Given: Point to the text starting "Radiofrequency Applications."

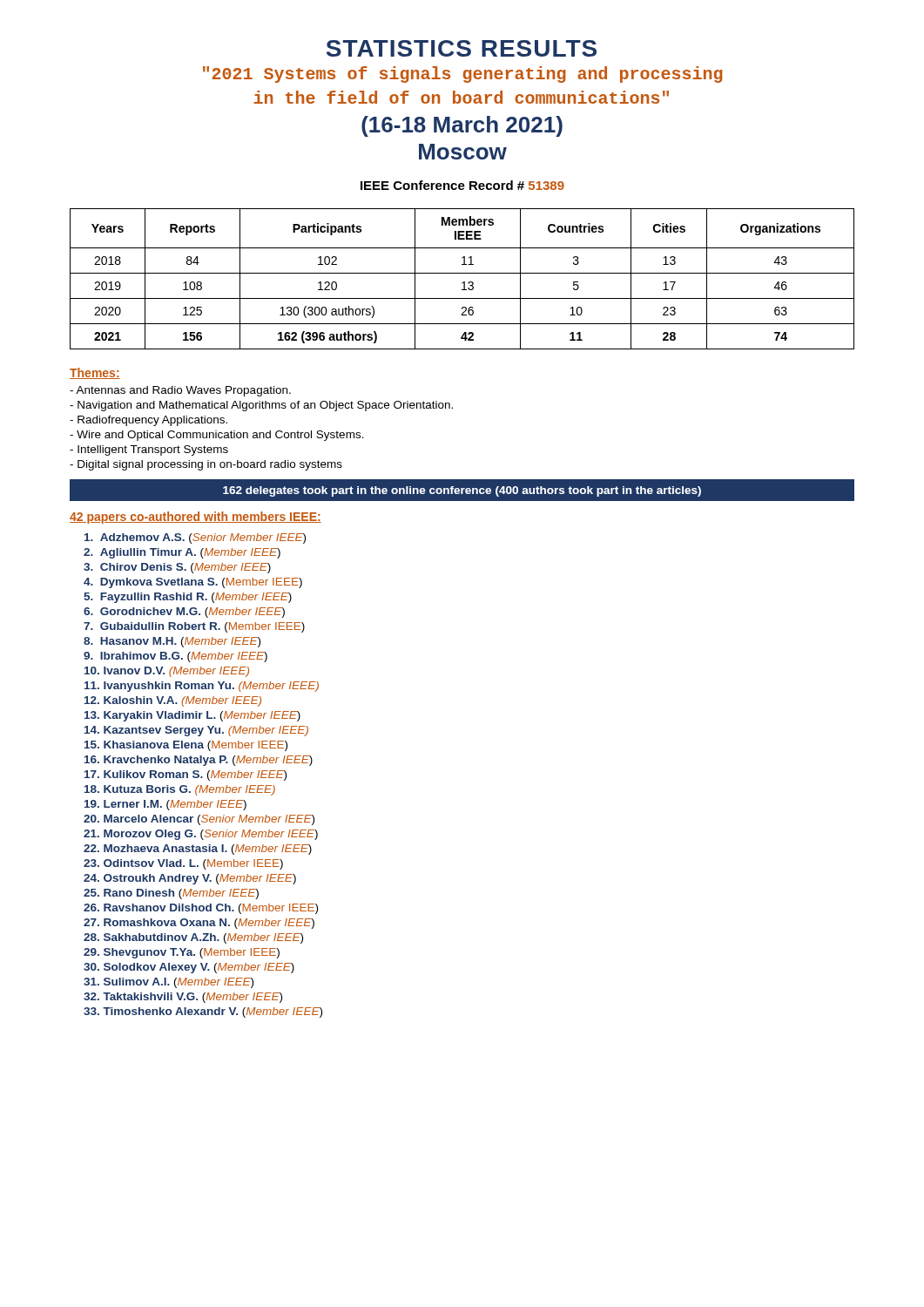Looking at the screenshot, I should [149, 420].
